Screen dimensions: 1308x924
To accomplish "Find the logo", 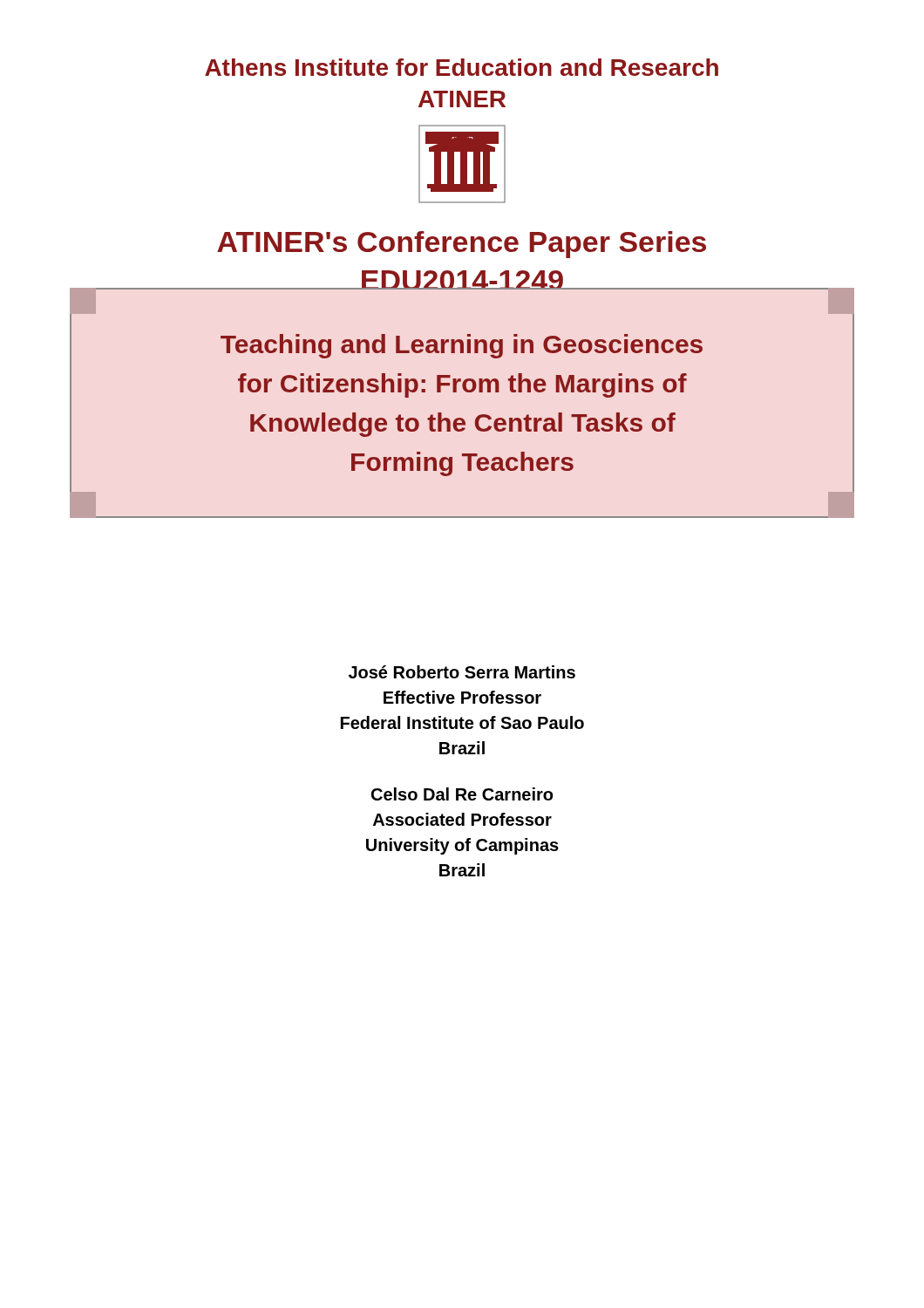I will [462, 166].
